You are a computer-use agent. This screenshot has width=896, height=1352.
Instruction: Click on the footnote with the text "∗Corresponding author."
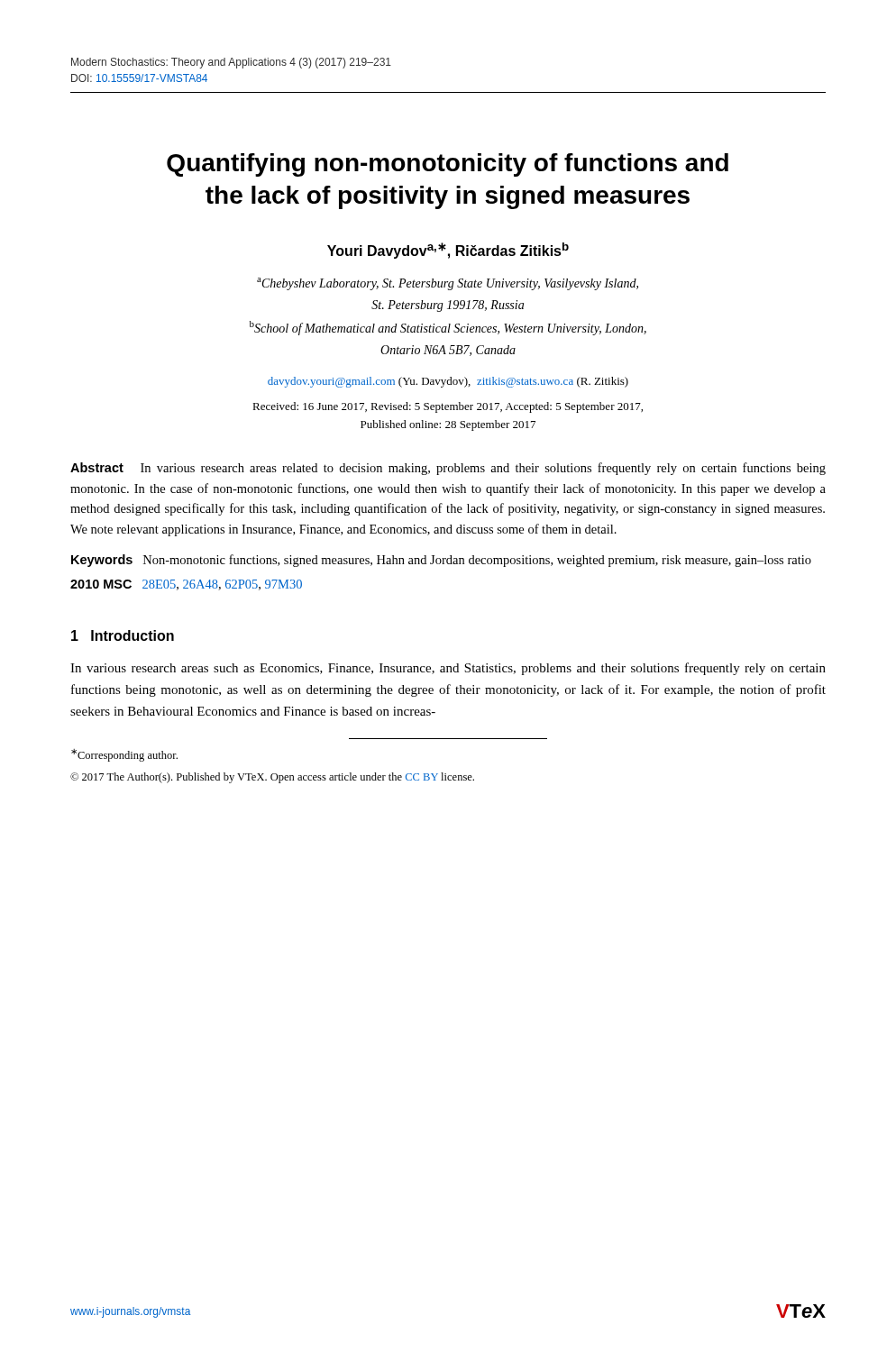[x=124, y=754]
